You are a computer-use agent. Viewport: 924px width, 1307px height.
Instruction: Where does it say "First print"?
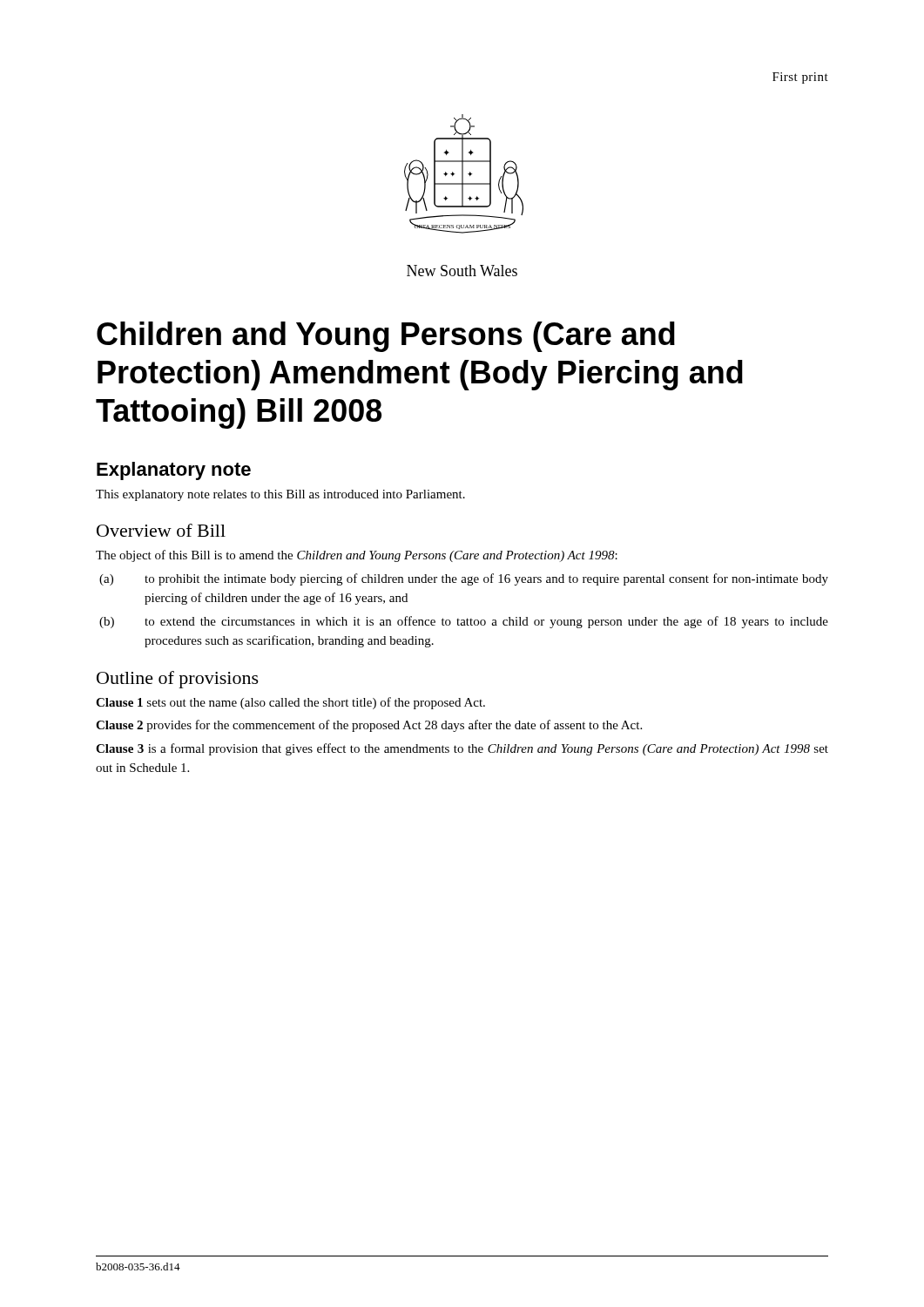800,77
